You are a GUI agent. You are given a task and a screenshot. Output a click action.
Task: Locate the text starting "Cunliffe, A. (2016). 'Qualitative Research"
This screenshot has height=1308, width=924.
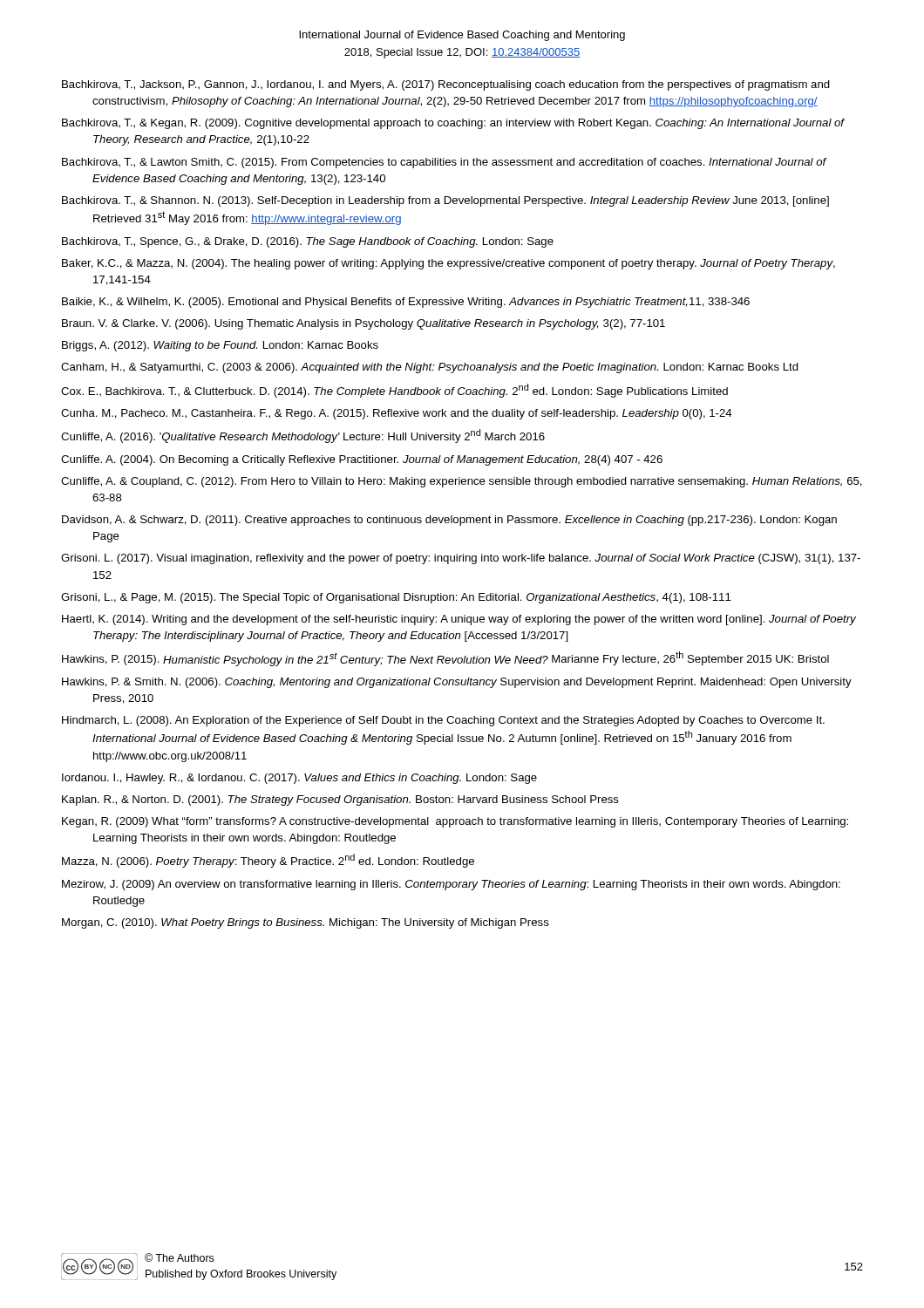click(303, 435)
